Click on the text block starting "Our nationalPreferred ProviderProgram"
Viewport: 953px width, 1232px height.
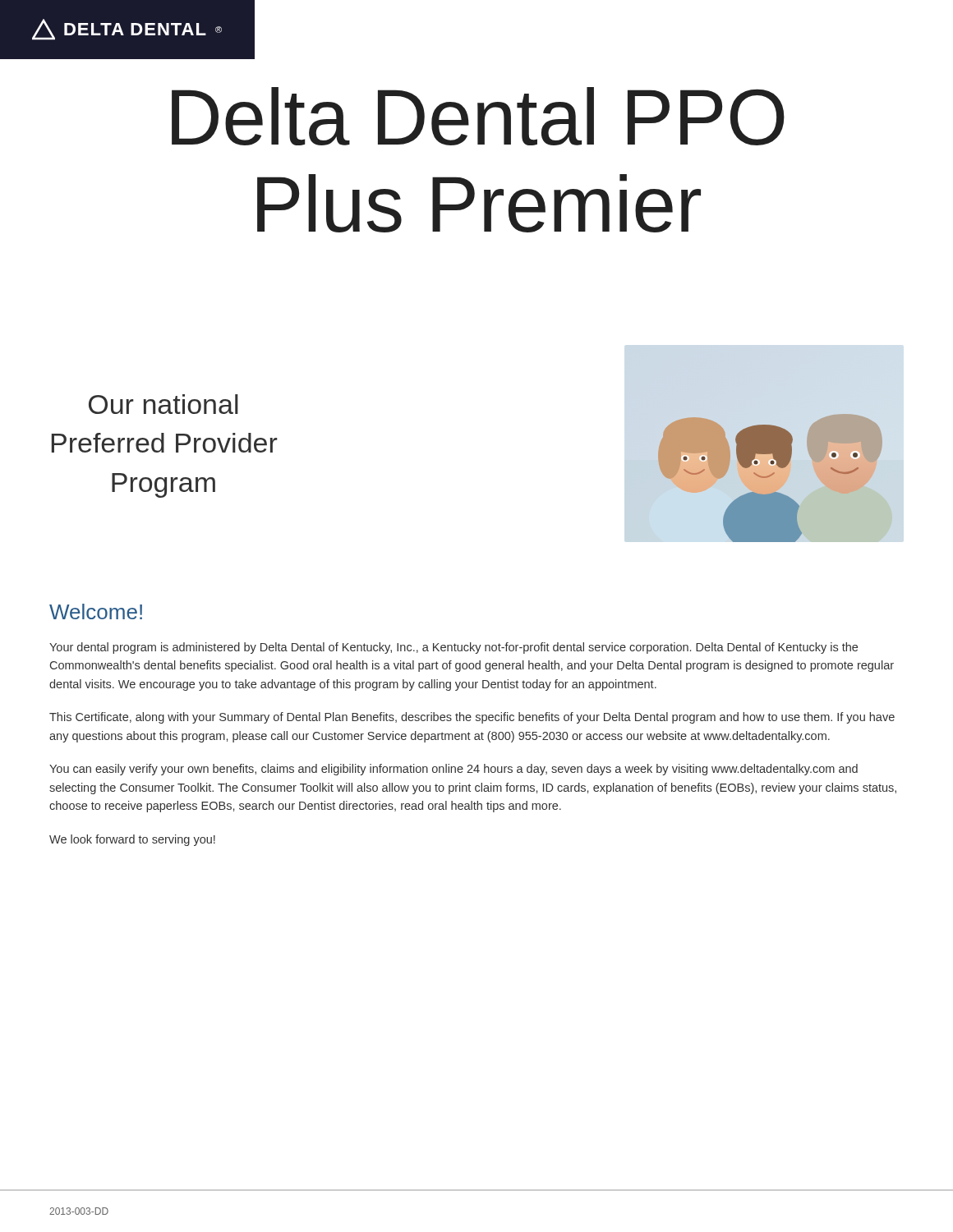coord(163,443)
